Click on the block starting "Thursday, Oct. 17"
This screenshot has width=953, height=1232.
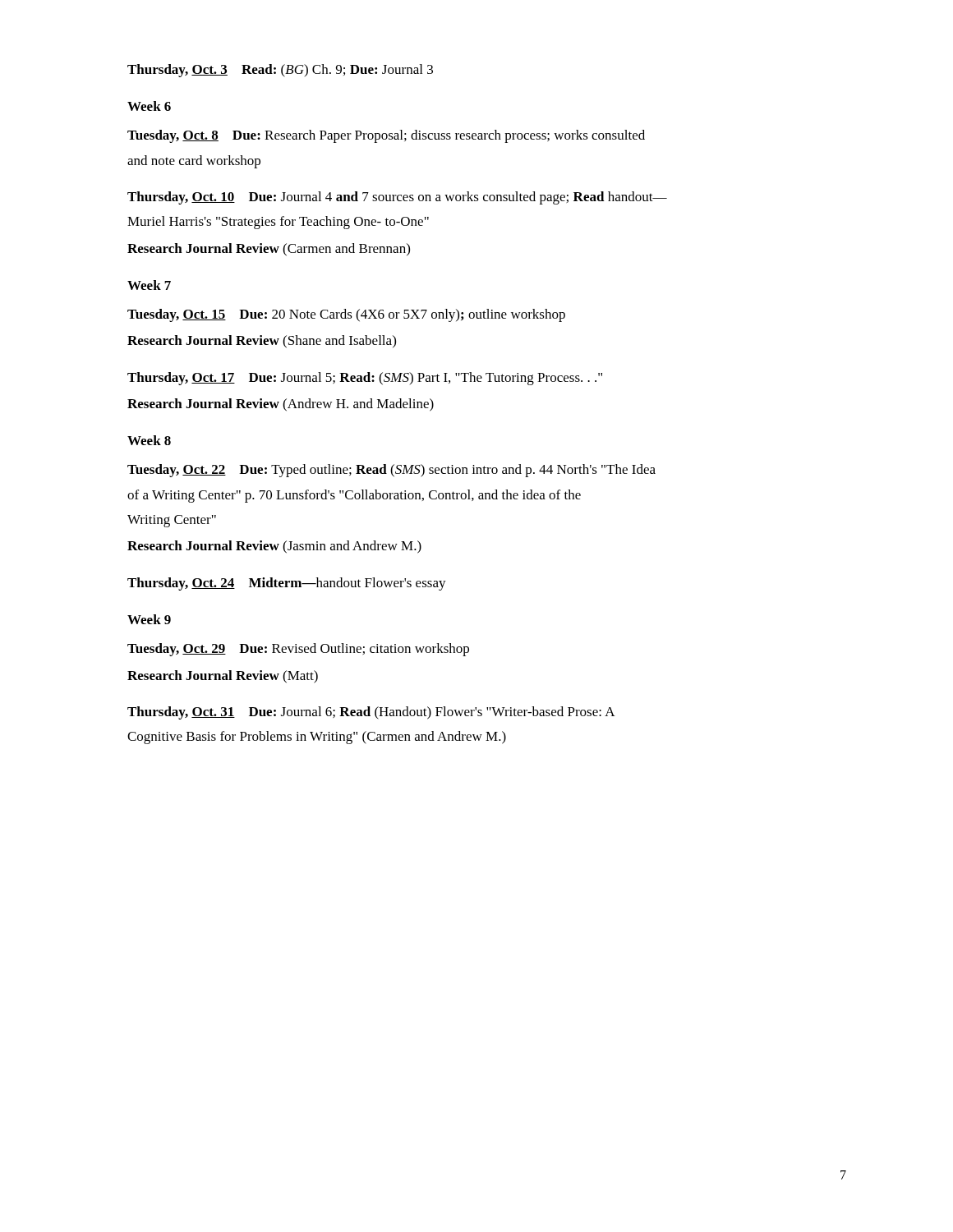pyautogui.click(x=487, y=391)
